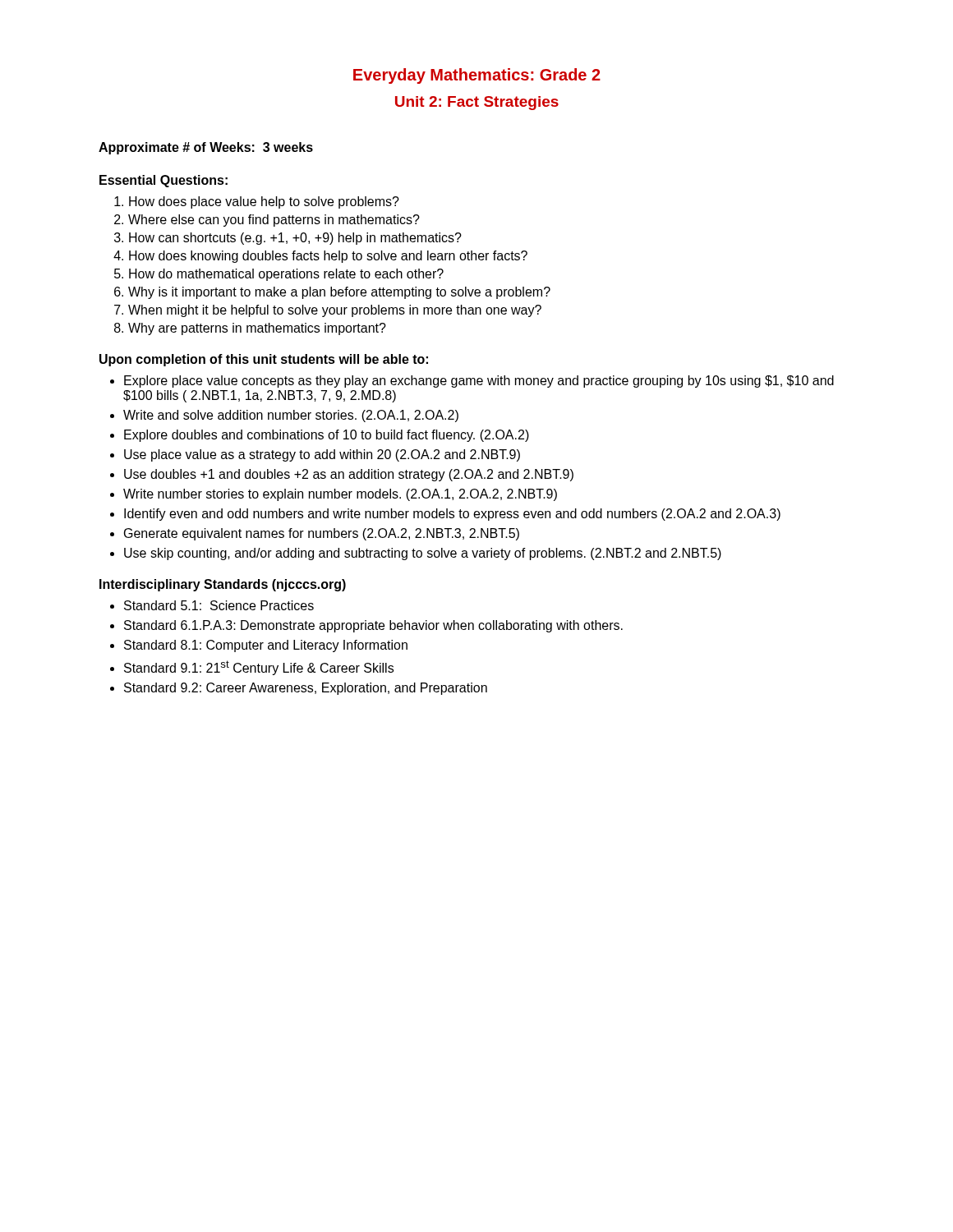
Task: Click on the element starting "Write and solve addition number stories."
Action: click(x=291, y=415)
